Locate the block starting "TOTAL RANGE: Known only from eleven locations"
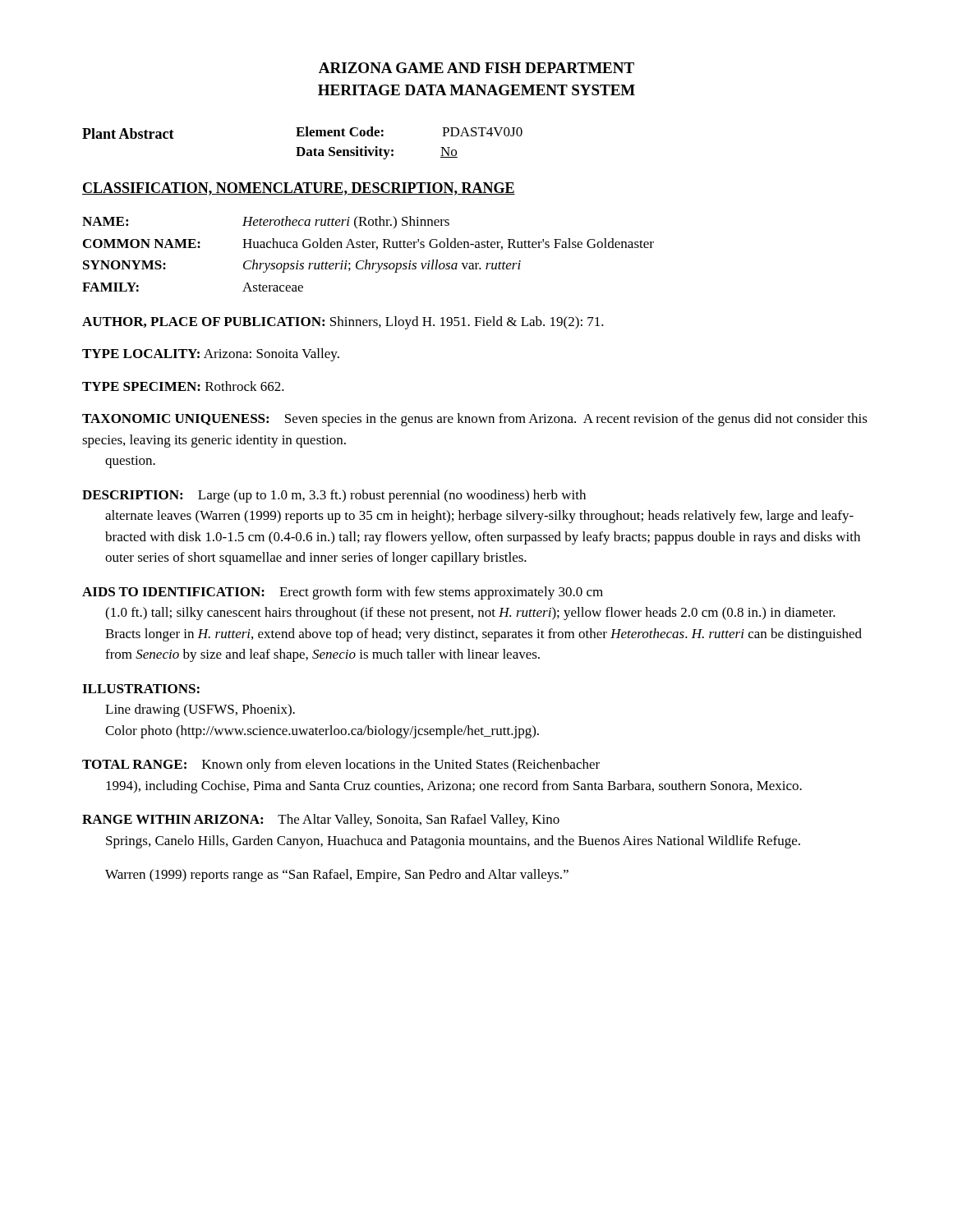The height and width of the screenshot is (1232, 953). pos(476,776)
